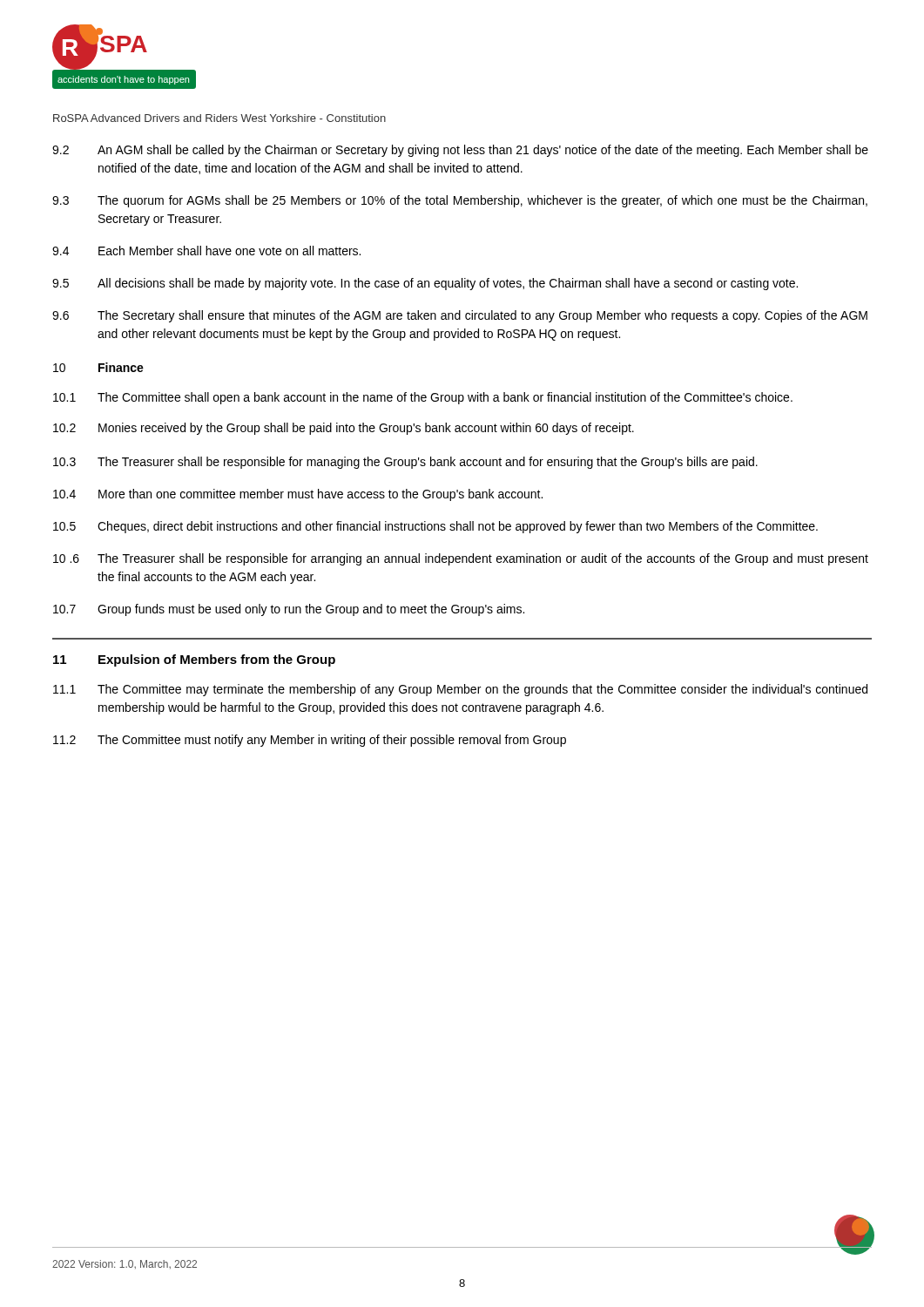The image size is (924, 1307).
Task: Select the region starting "6The Secretary shall ensure that minutes of"
Action: pyautogui.click(x=460, y=325)
